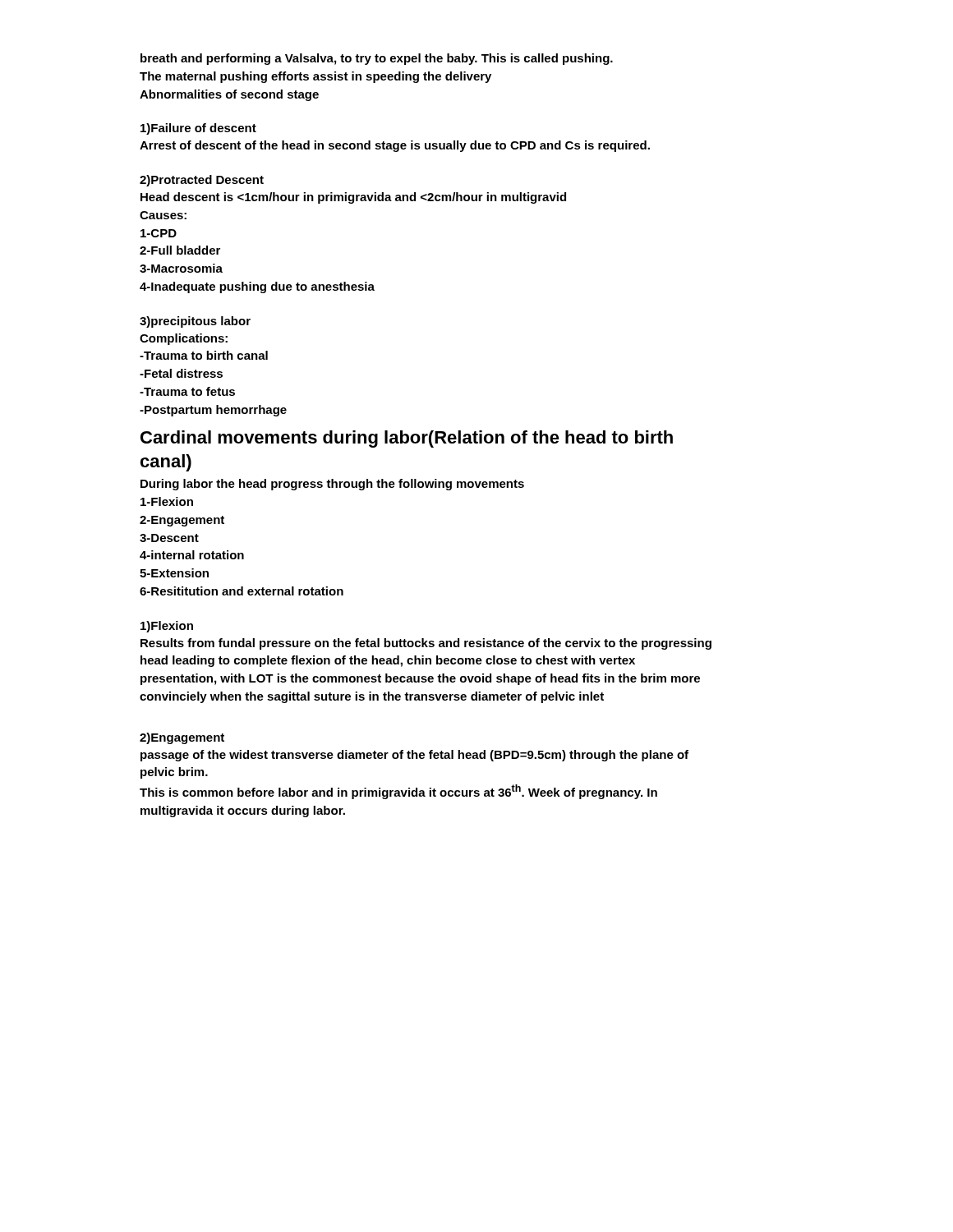Click where it says "1)Failure of descent"
Viewport: 953px width, 1232px height.
click(198, 128)
